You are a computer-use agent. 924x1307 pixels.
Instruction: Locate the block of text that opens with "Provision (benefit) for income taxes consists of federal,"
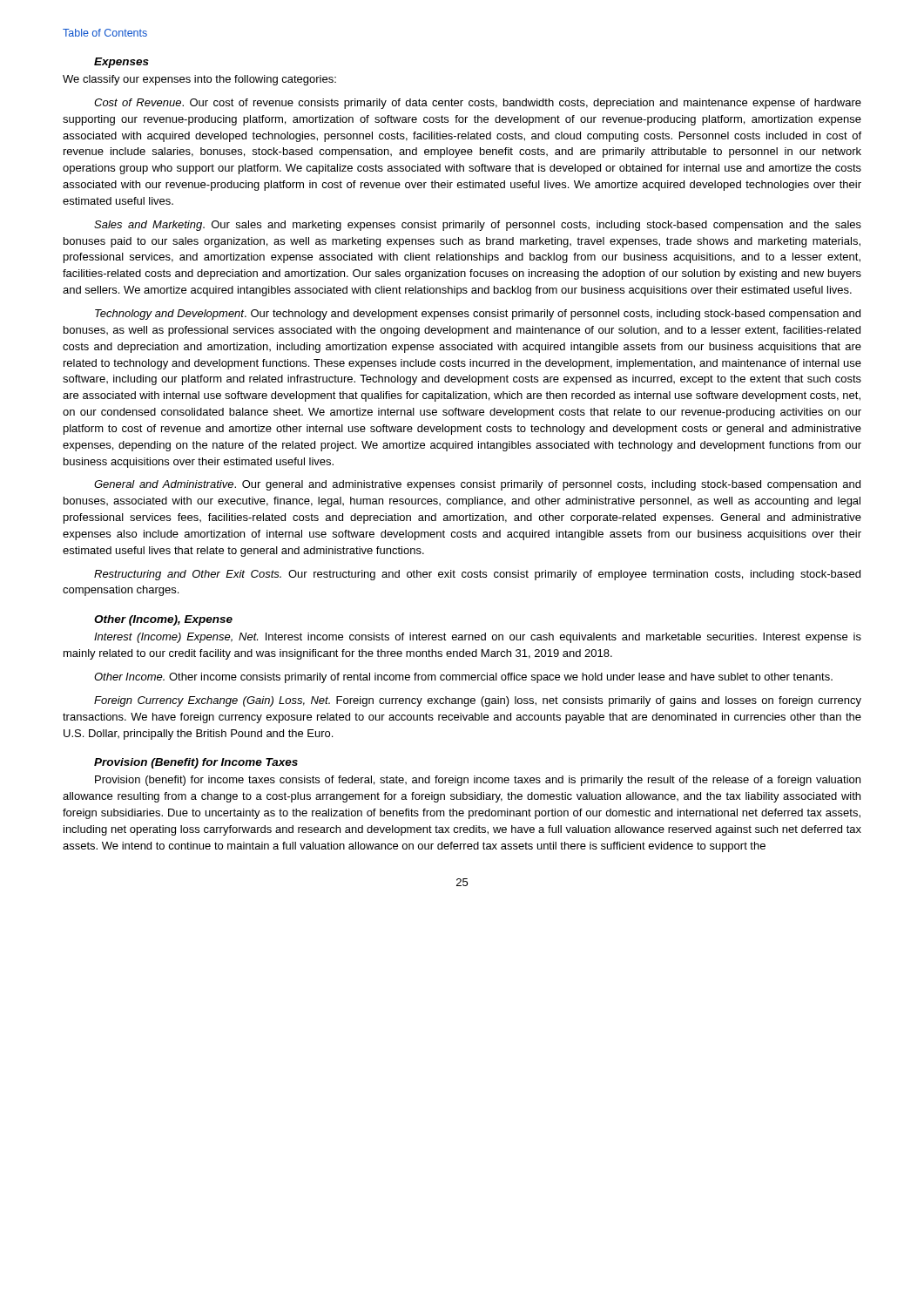462,813
